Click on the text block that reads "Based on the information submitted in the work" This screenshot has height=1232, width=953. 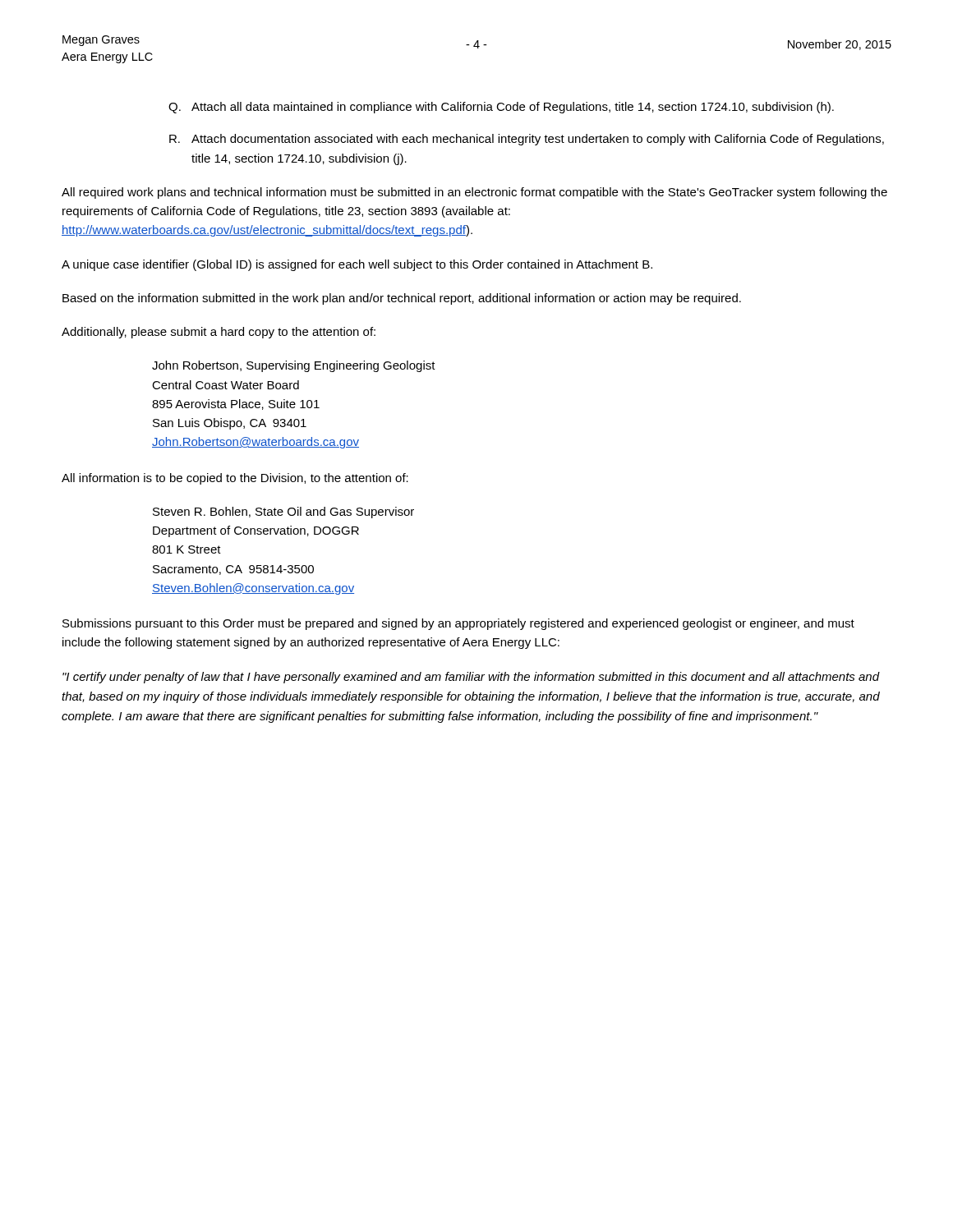(402, 298)
